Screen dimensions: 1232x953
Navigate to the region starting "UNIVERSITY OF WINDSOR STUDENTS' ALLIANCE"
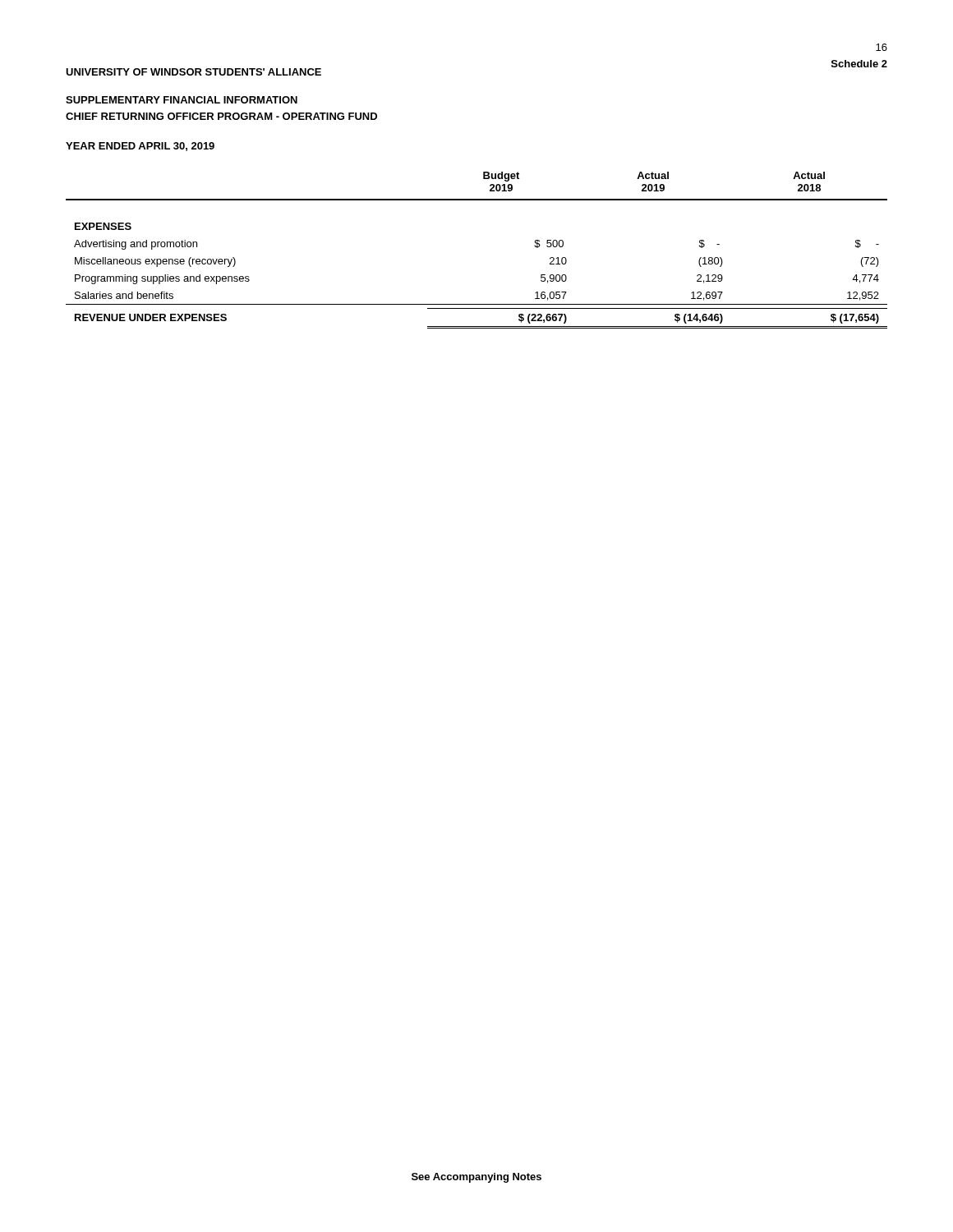point(194,72)
